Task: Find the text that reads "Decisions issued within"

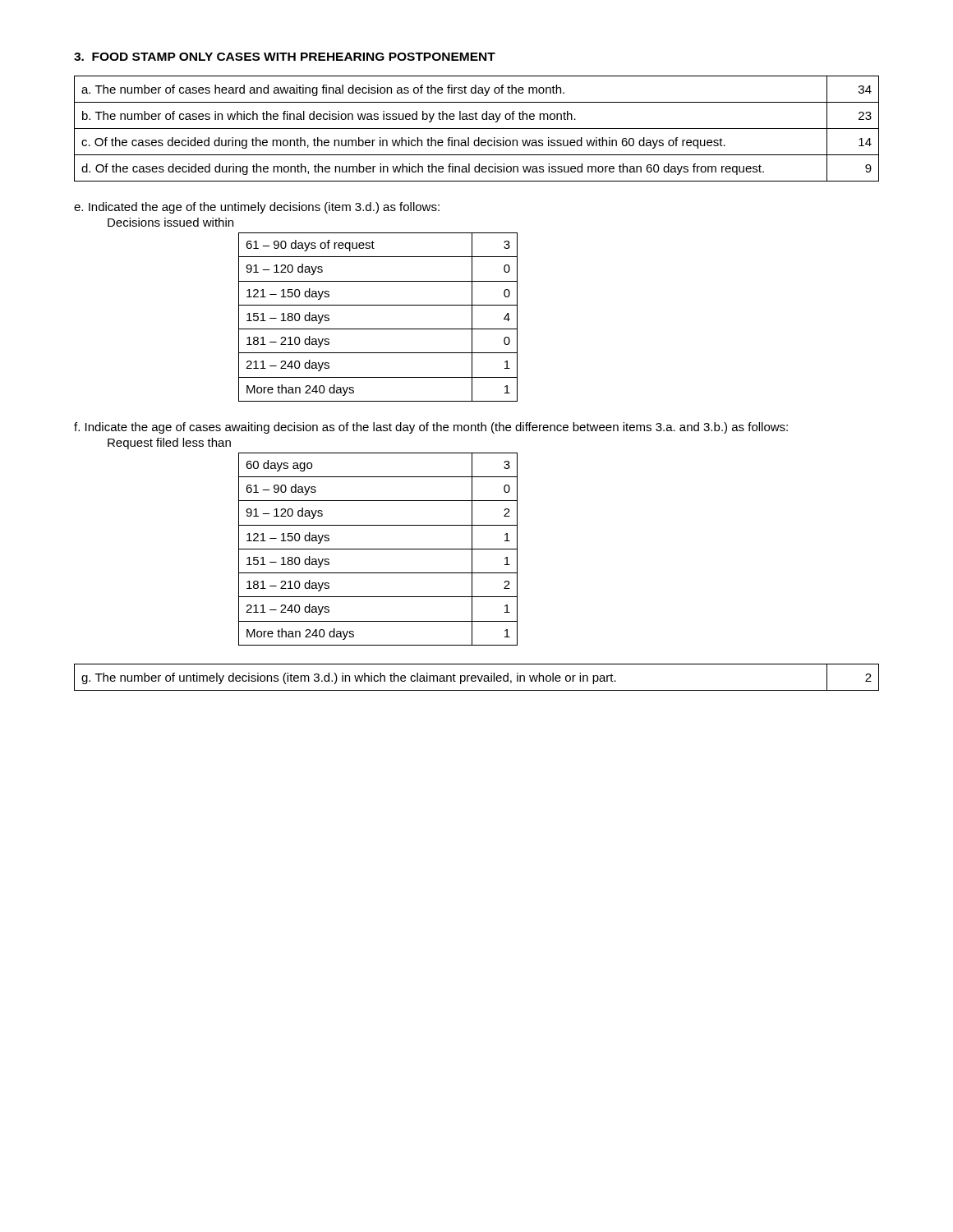Action: [x=171, y=222]
